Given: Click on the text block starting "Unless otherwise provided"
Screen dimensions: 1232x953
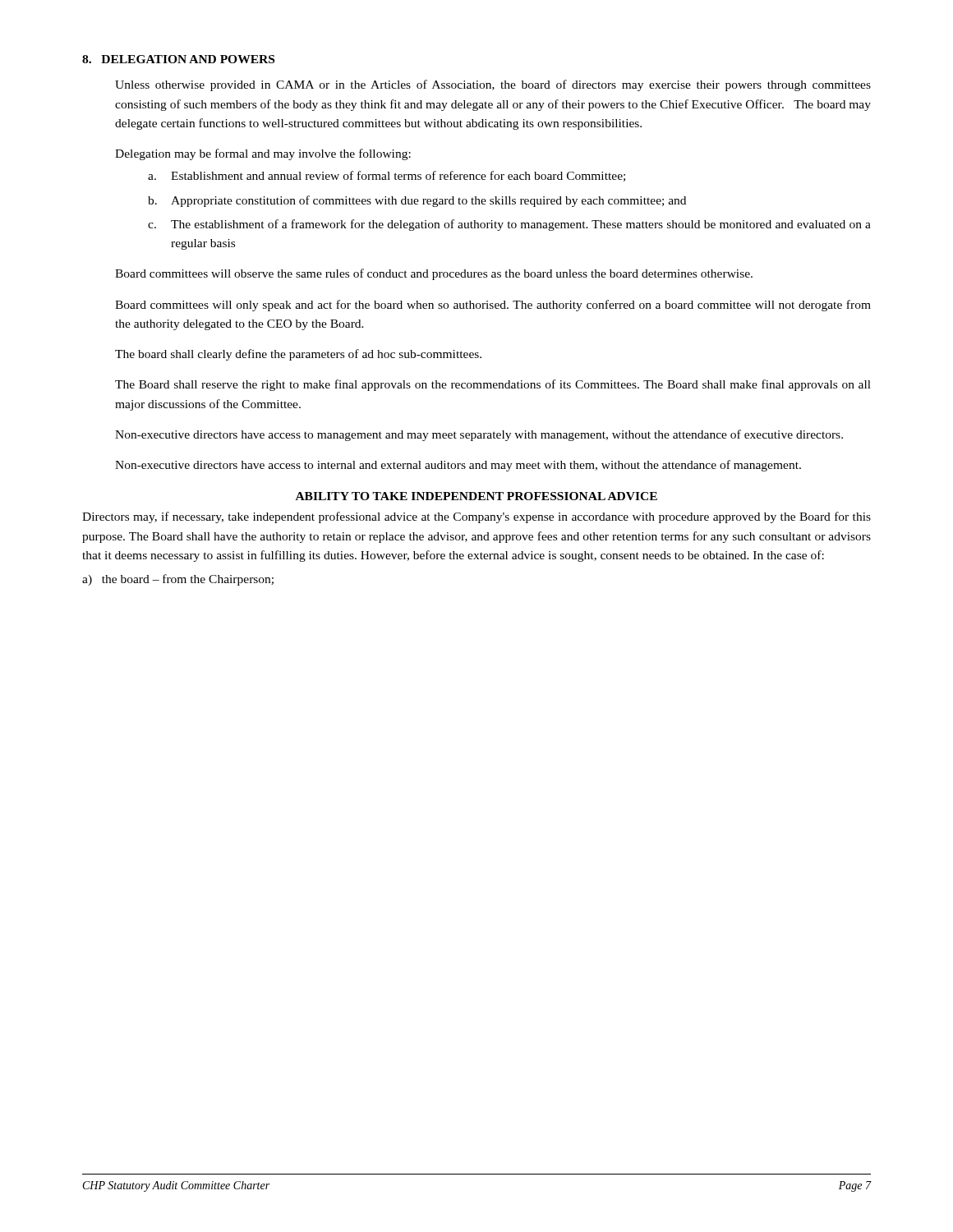Looking at the screenshot, I should [493, 104].
